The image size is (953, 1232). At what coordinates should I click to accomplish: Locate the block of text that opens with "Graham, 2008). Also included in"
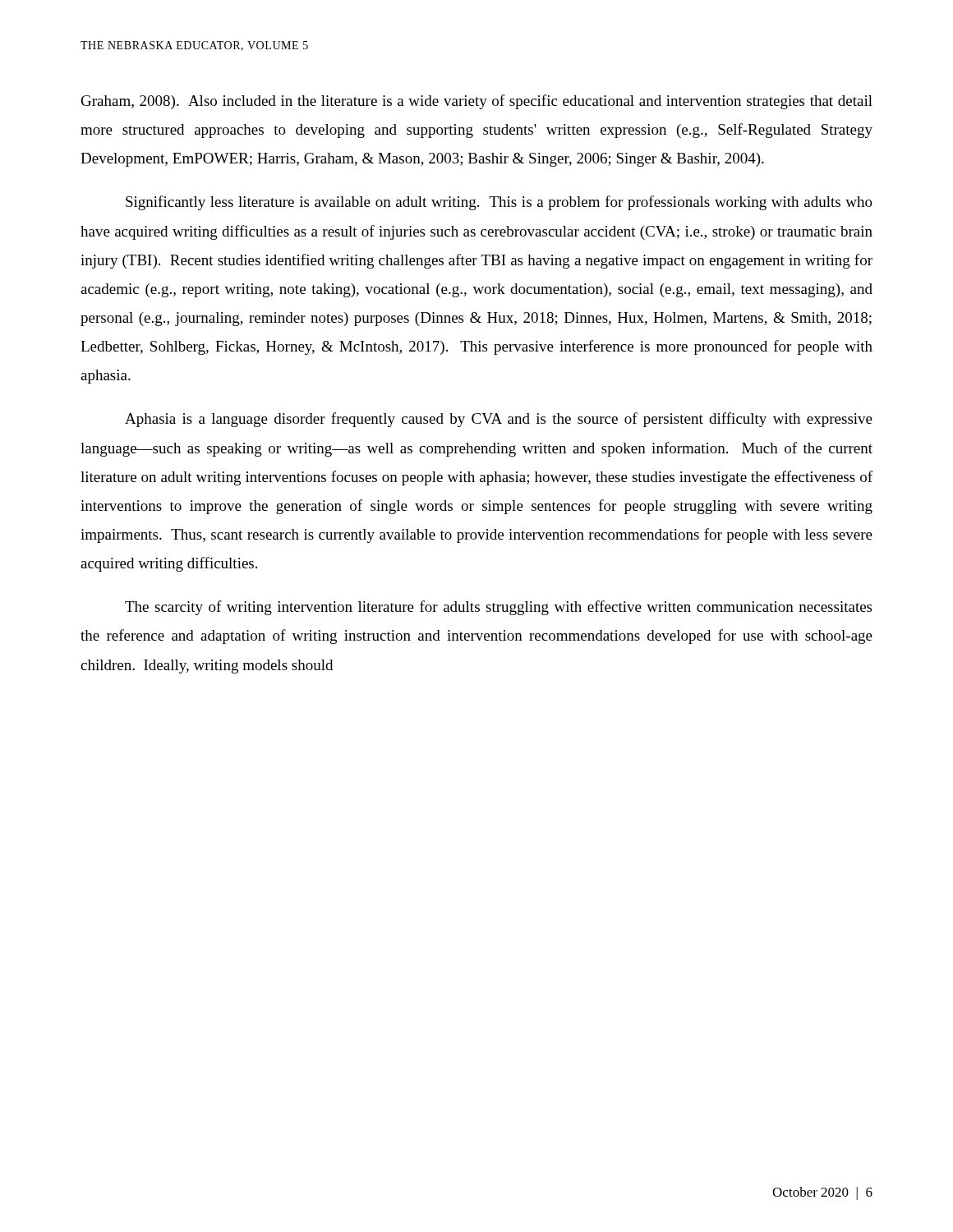476,129
